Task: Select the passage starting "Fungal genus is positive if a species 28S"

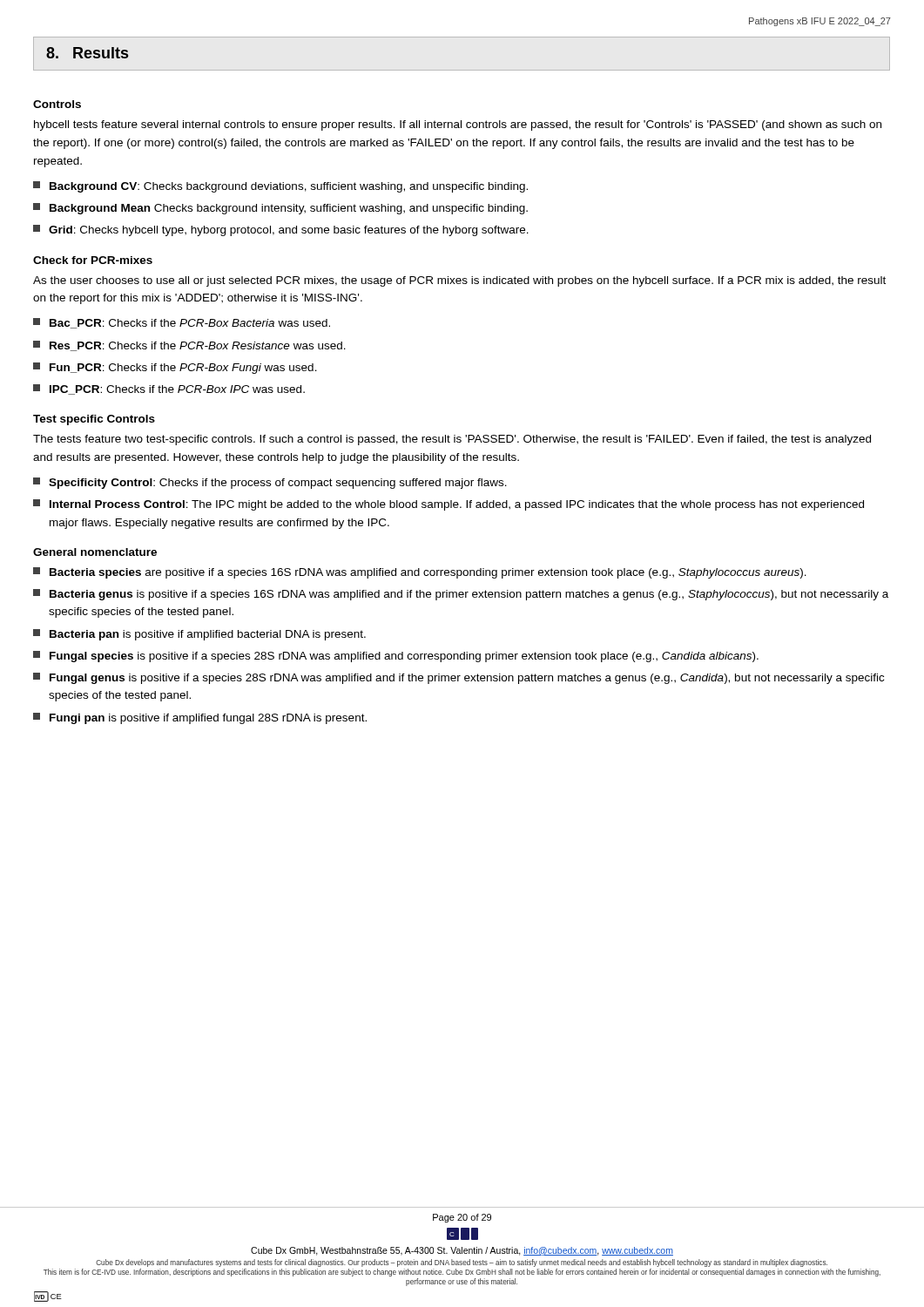Action: click(x=462, y=687)
